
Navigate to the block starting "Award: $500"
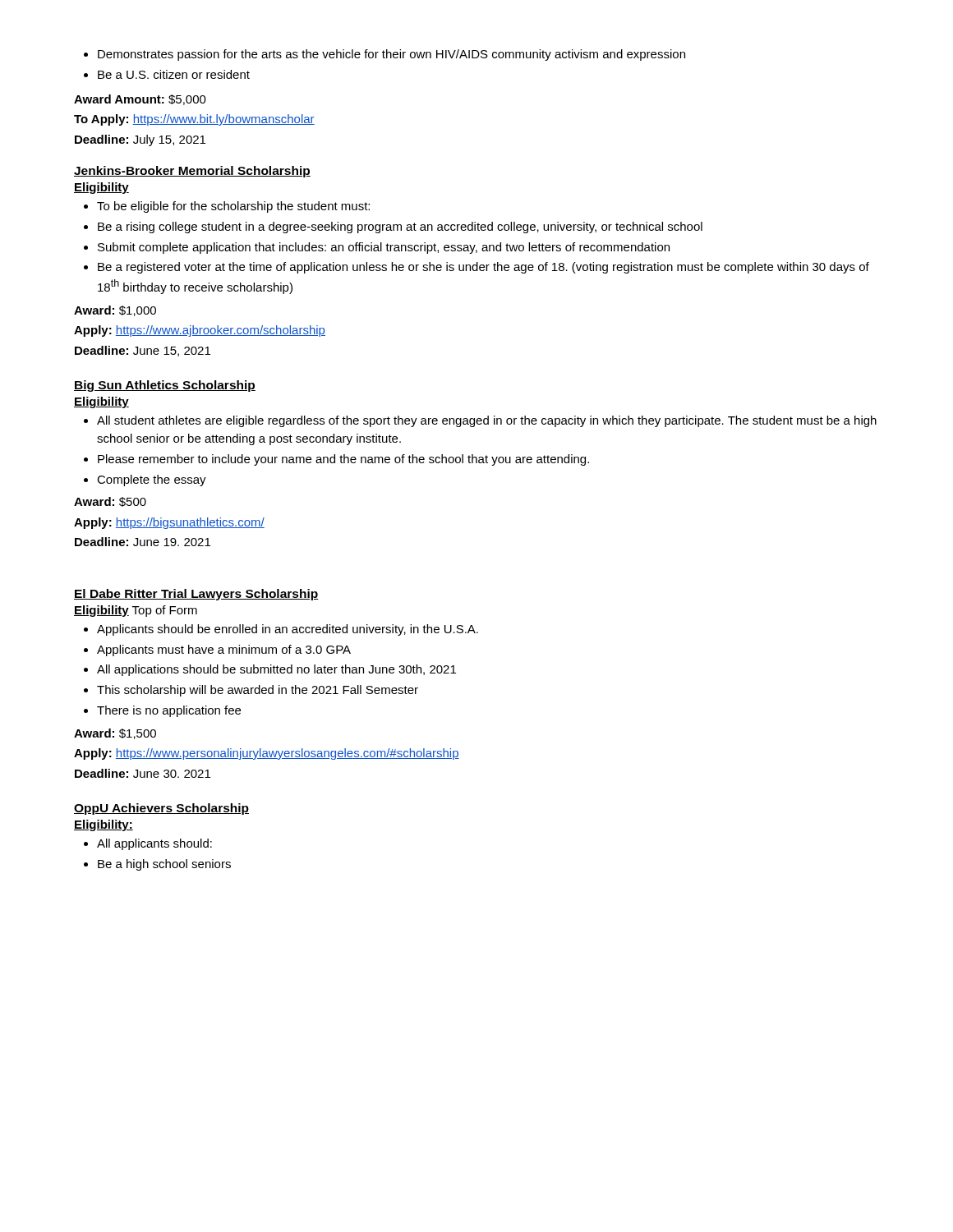click(x=110, y=502)
